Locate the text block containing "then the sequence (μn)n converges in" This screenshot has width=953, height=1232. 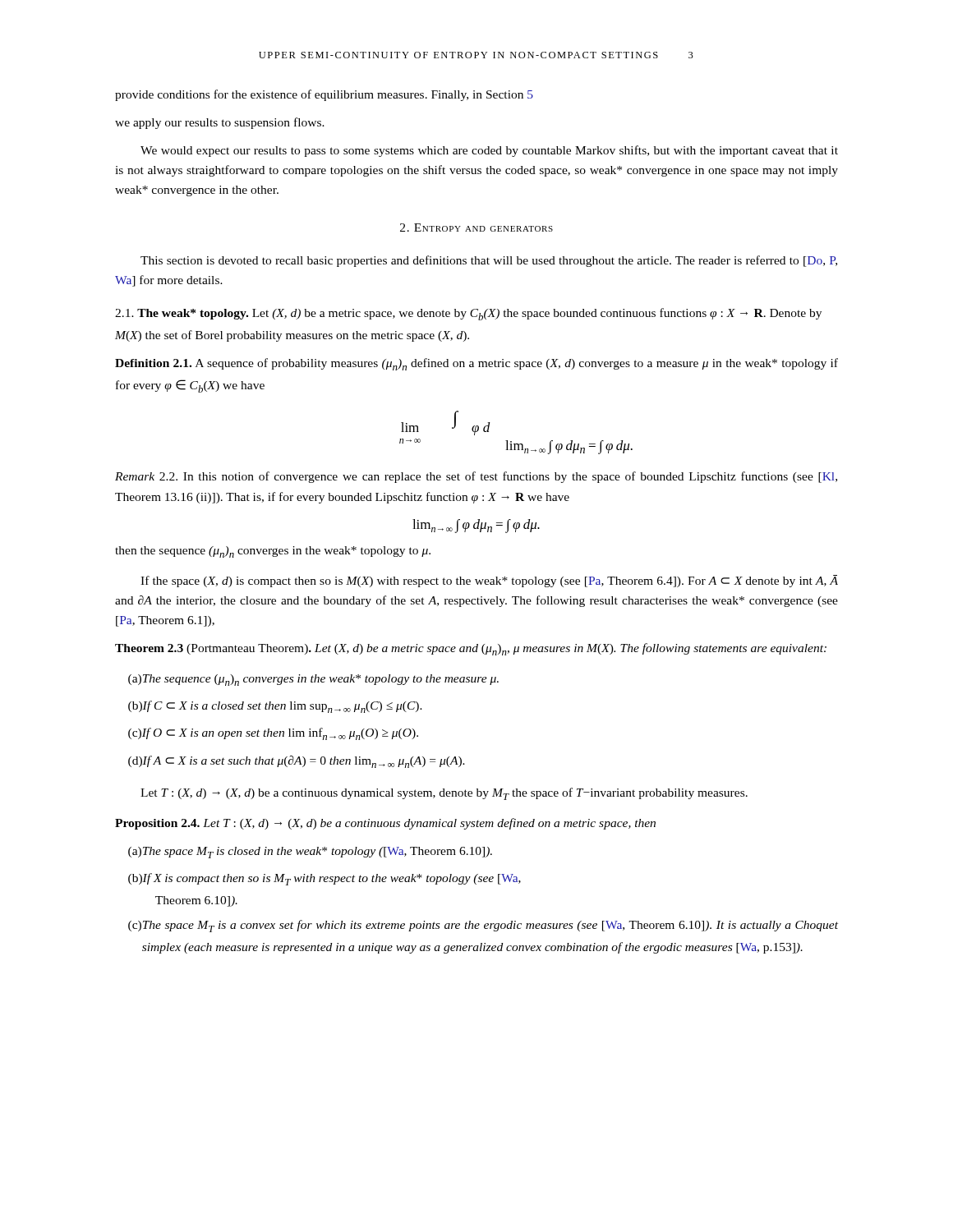point(273,552)
